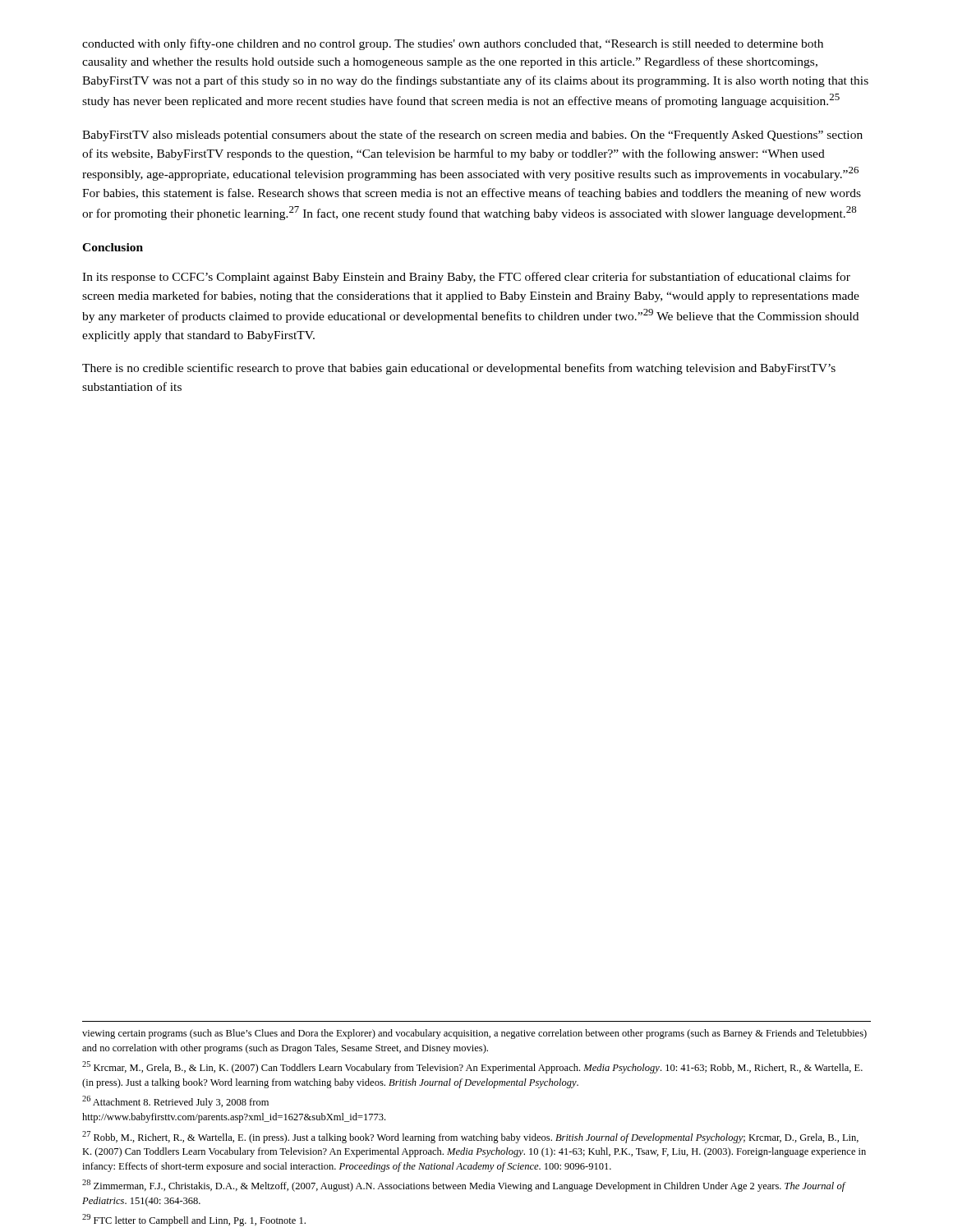Select the text block starting "27 Robb, M., Richert, R., & Wartella,"
Screen dimensions: 1232x953
pyautogui.click(x=476, y=1151)
